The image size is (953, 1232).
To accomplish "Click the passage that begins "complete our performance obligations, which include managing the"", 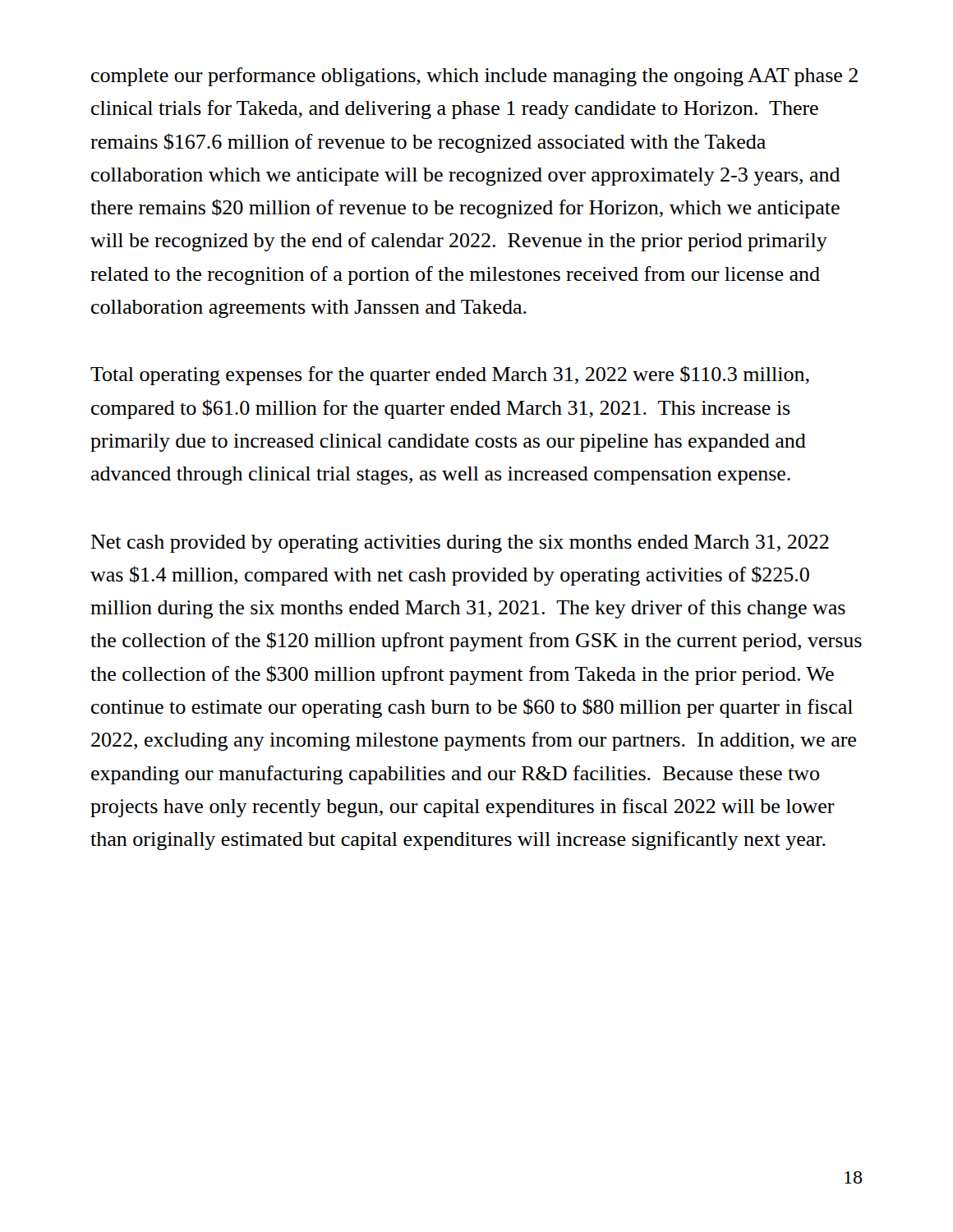I will (475, 191).
